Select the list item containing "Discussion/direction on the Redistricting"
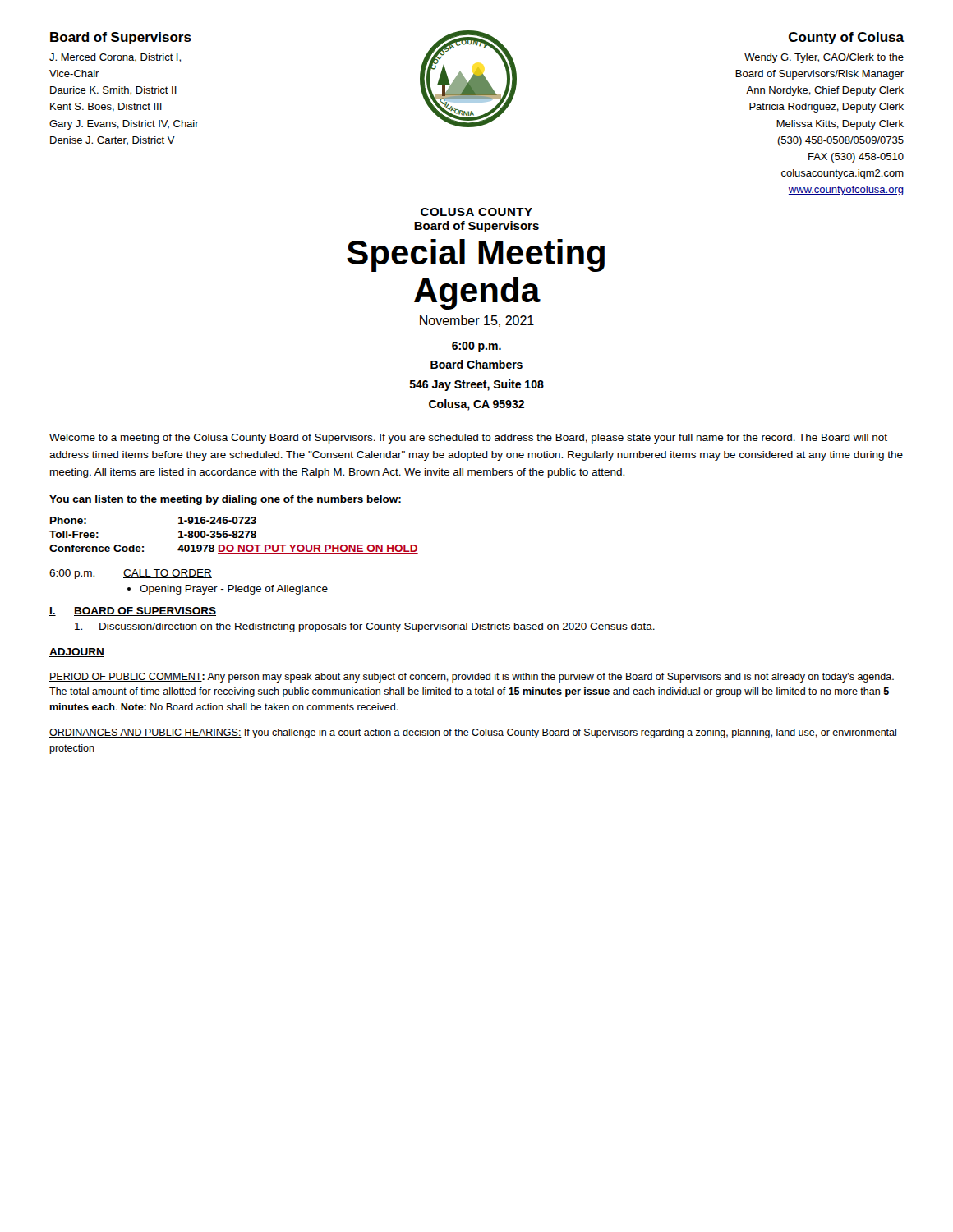 489,626
